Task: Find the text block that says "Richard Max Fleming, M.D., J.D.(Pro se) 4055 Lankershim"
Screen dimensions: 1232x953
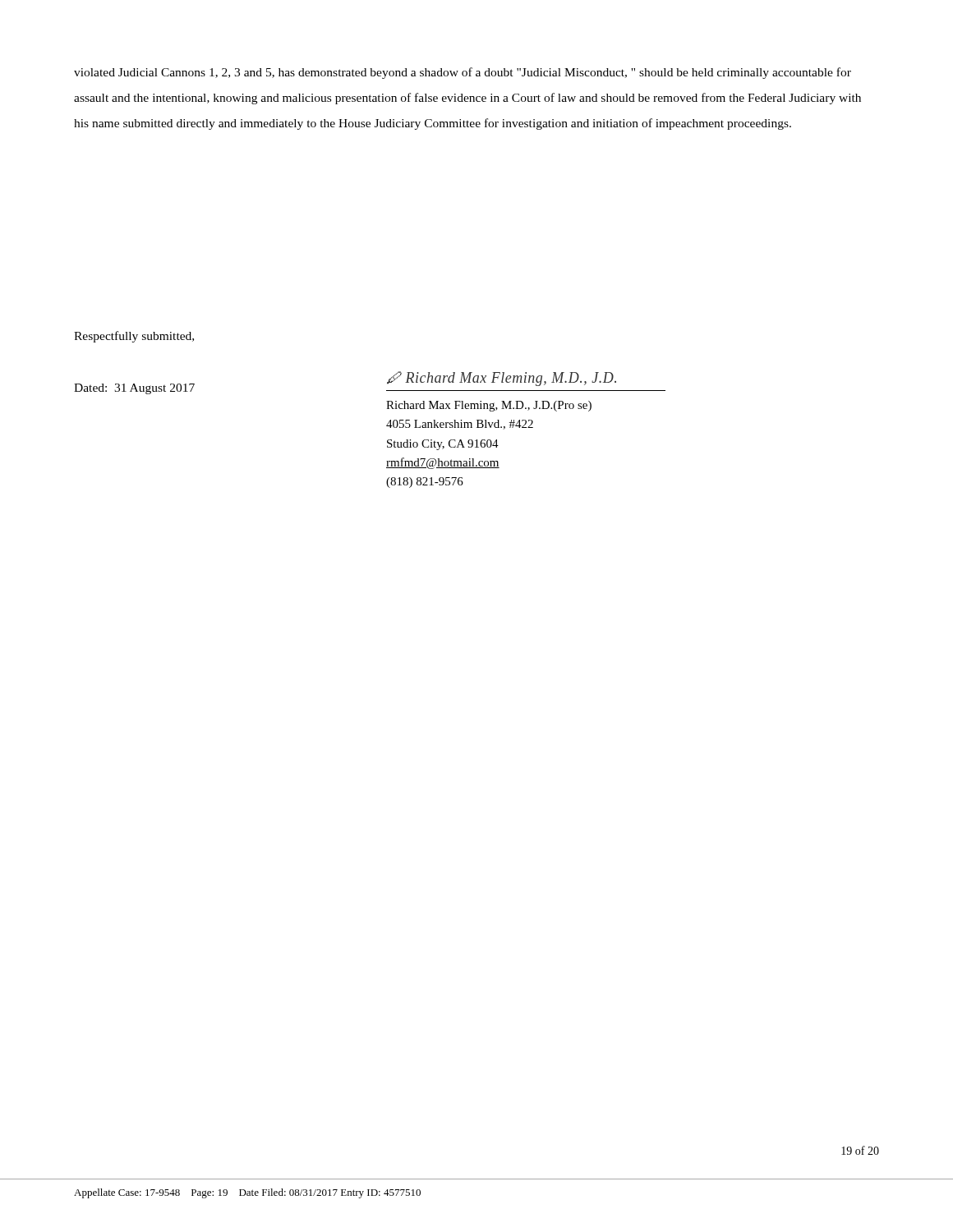Action: (489, 443)
